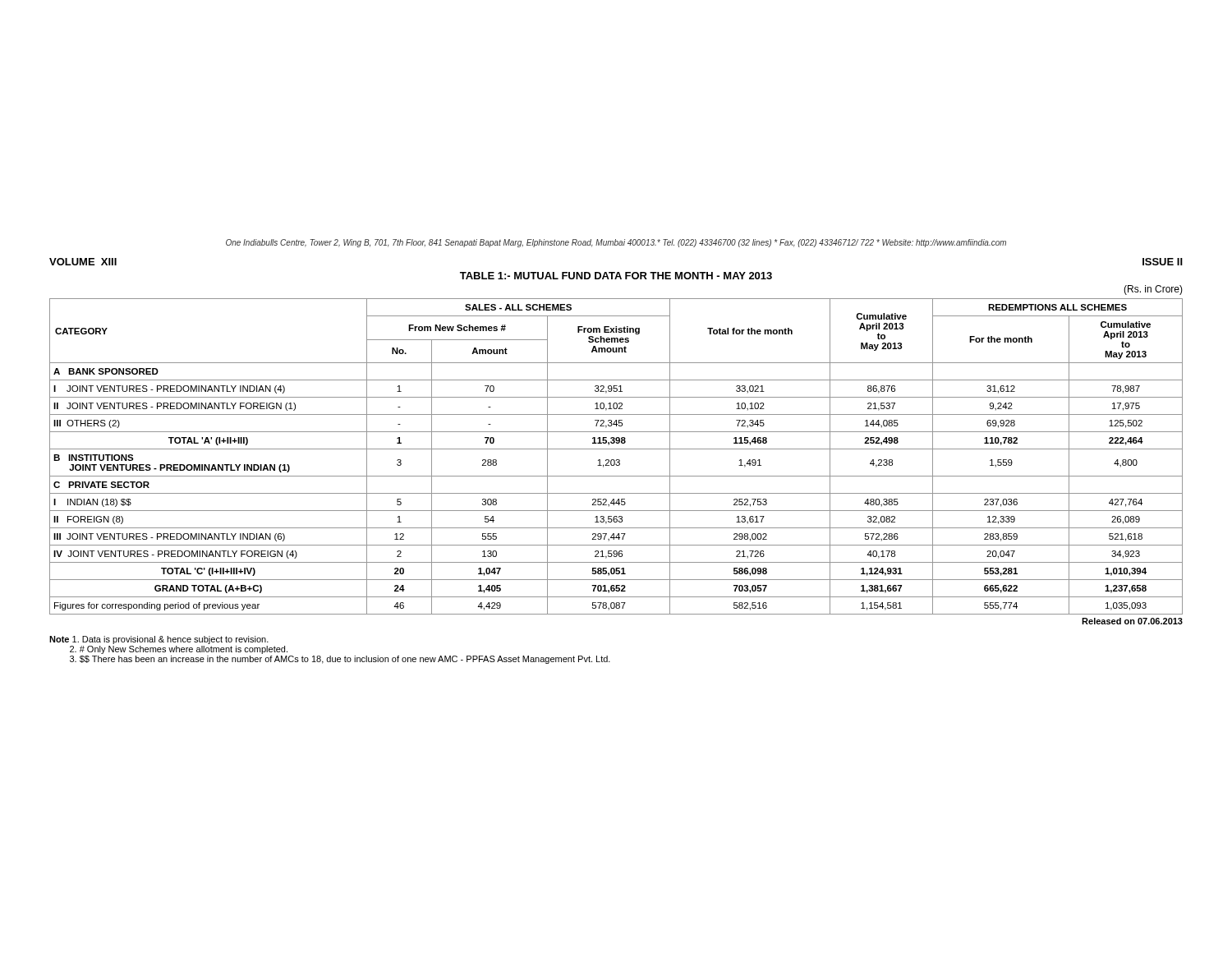This screenshot has height=953, width=1232.
Task: Find the table
Action: (616, 456)
